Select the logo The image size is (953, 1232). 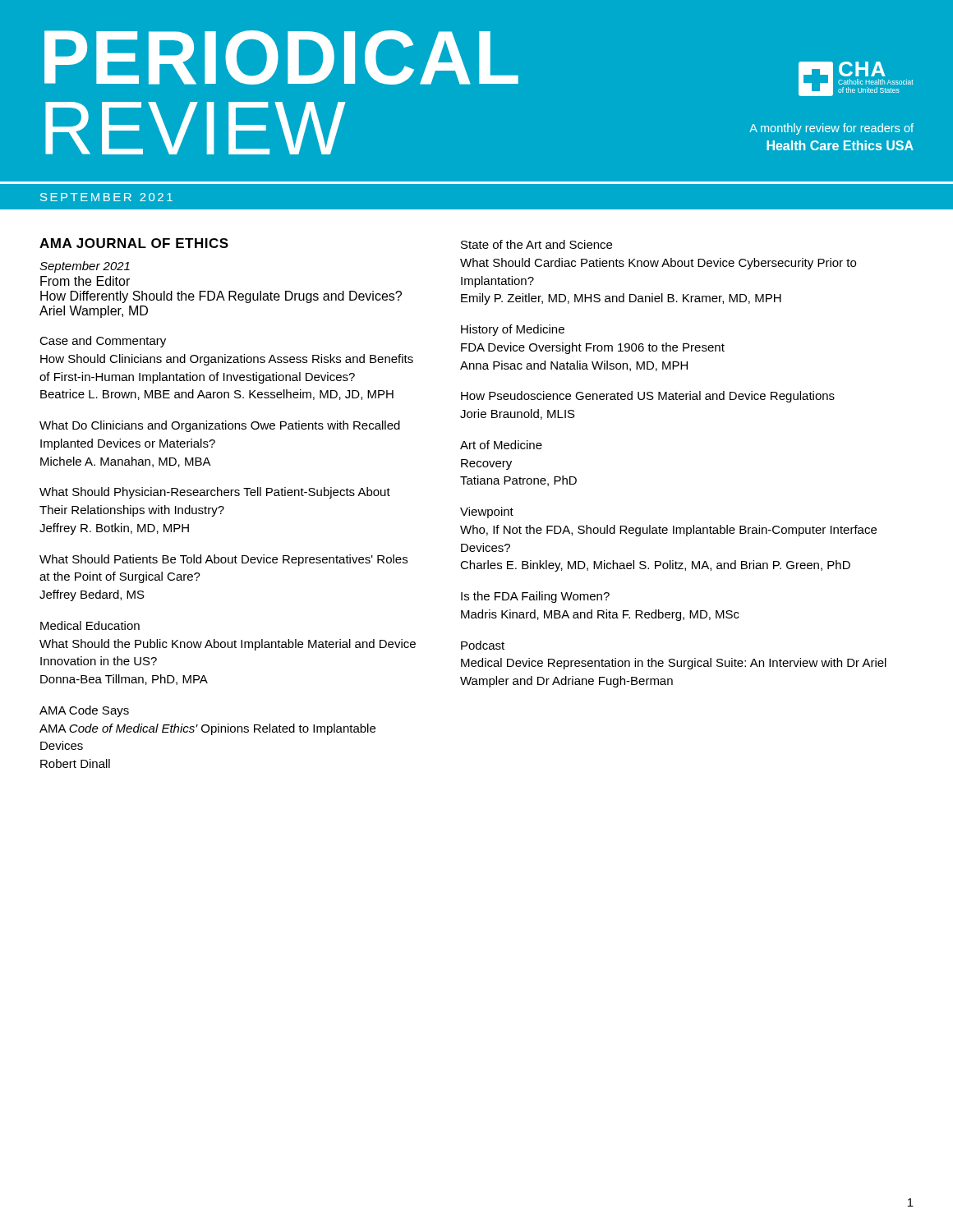(x=856, y=86)
